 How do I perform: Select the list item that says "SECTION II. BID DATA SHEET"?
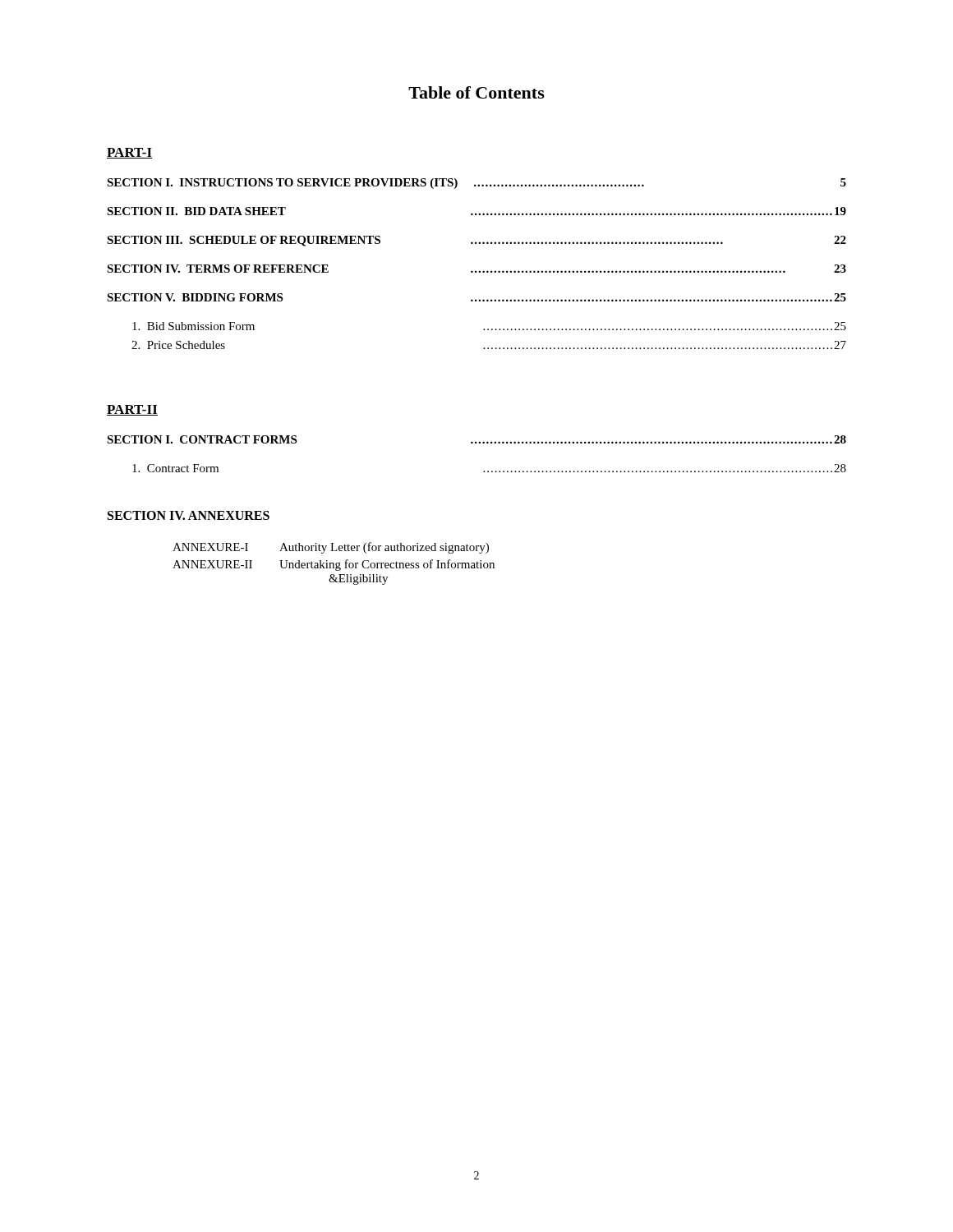point(476,211)
